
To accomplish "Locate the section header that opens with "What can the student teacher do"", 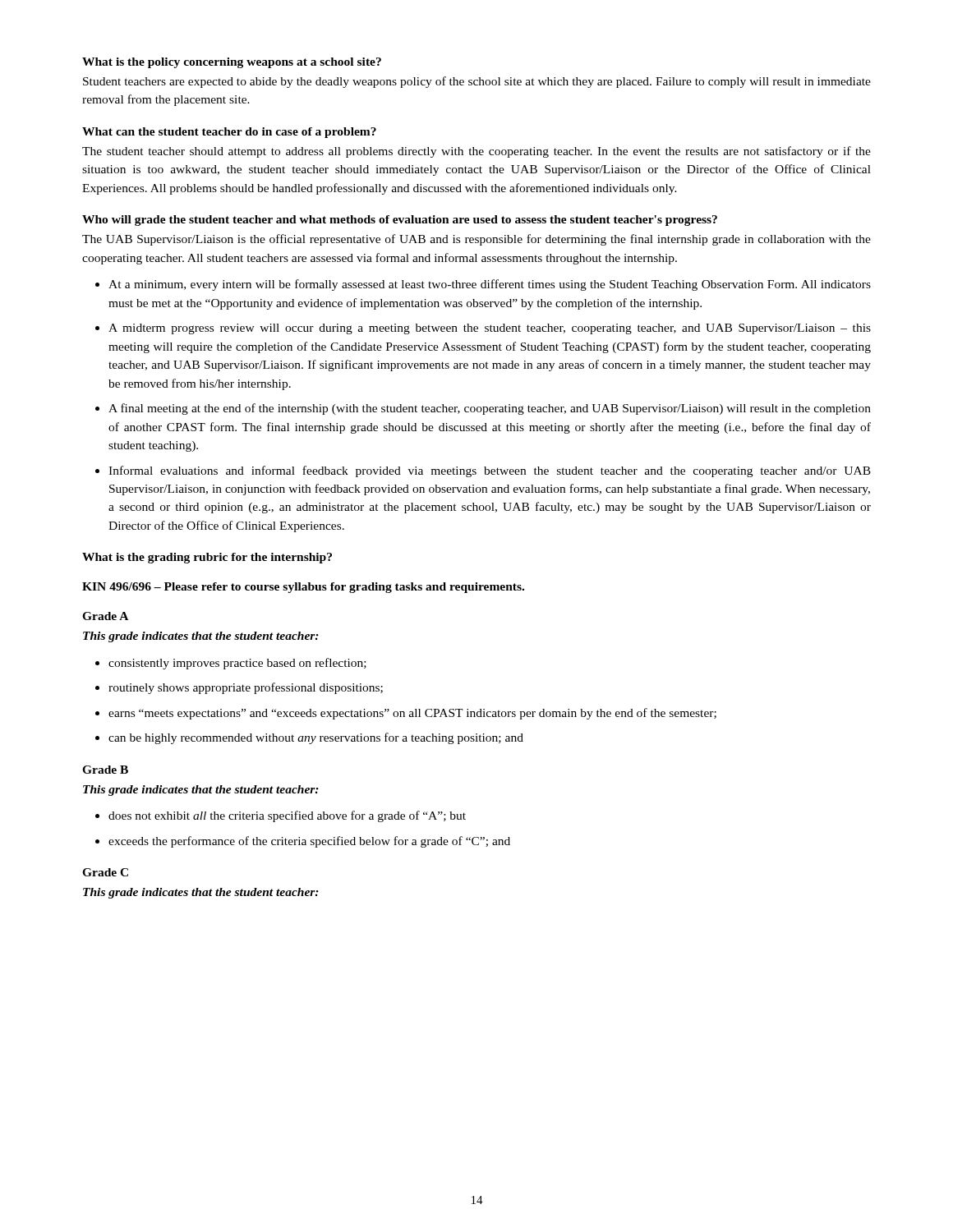I will coord(229,131).
